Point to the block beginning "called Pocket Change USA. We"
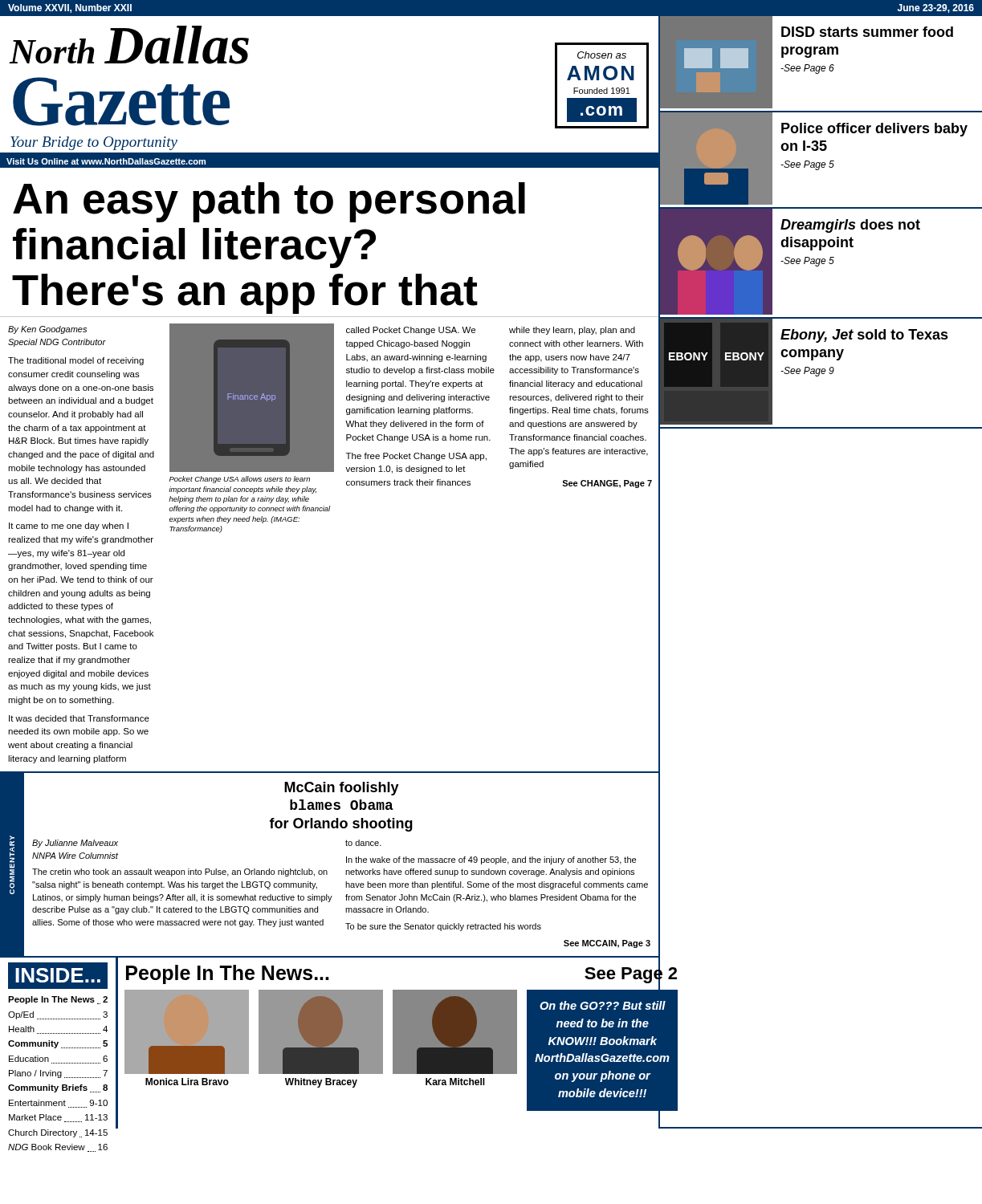The width and height of the screenshot is (982, 1204). tap(420, 407)
